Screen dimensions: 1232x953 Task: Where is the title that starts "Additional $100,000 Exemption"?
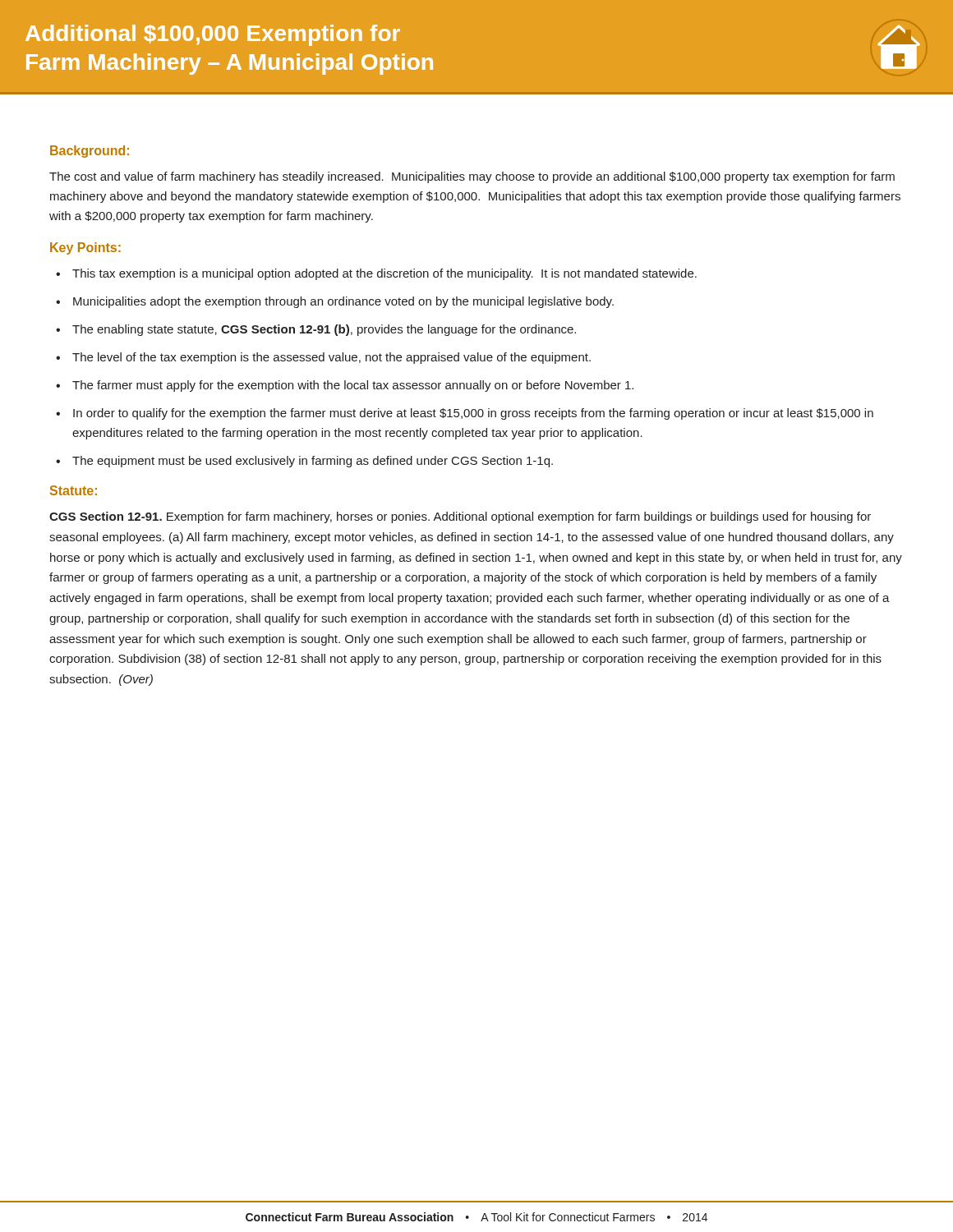pos(234,55)
